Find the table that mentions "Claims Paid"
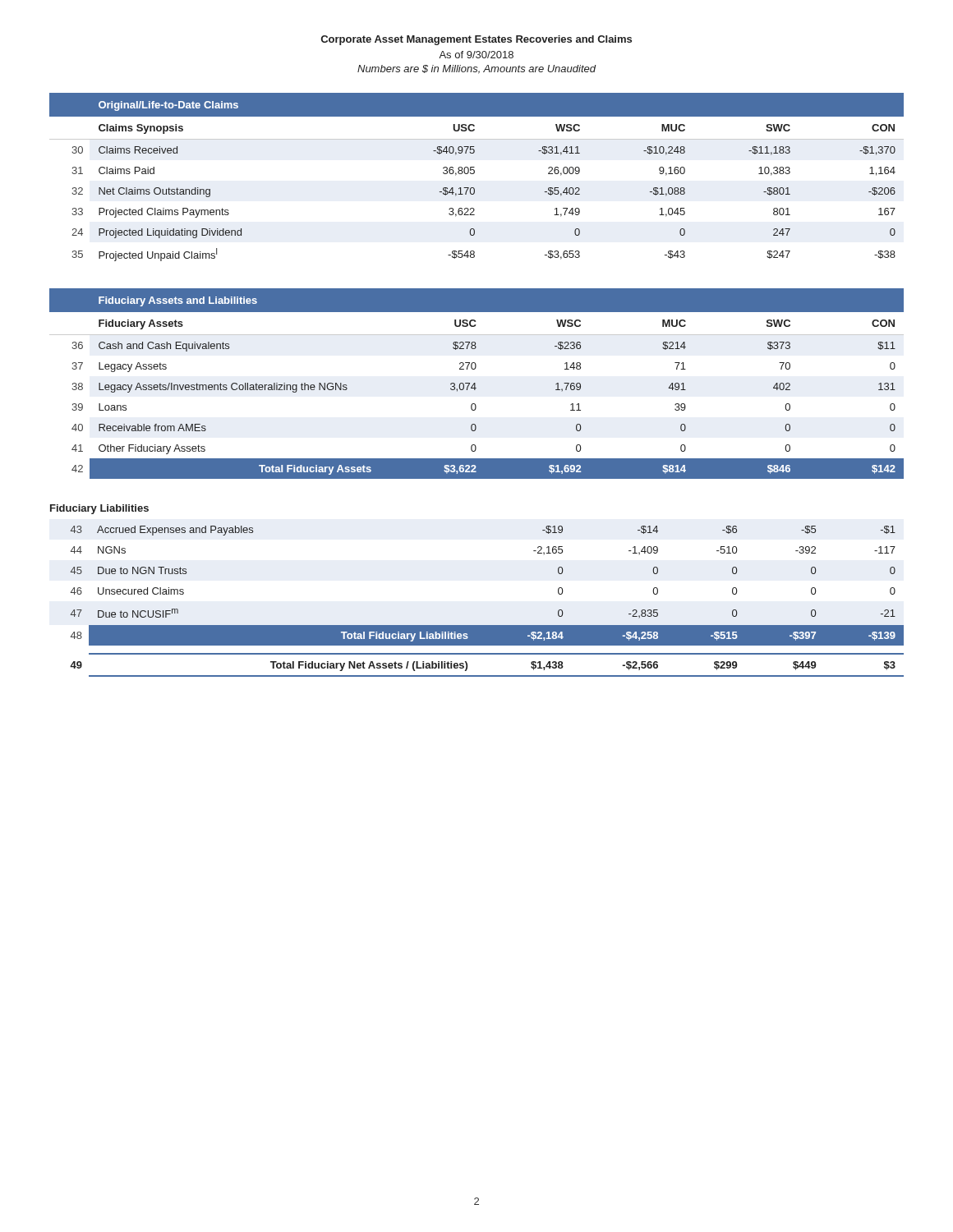953x1232 pixels. pyautogui.click(x=476, y=179)
